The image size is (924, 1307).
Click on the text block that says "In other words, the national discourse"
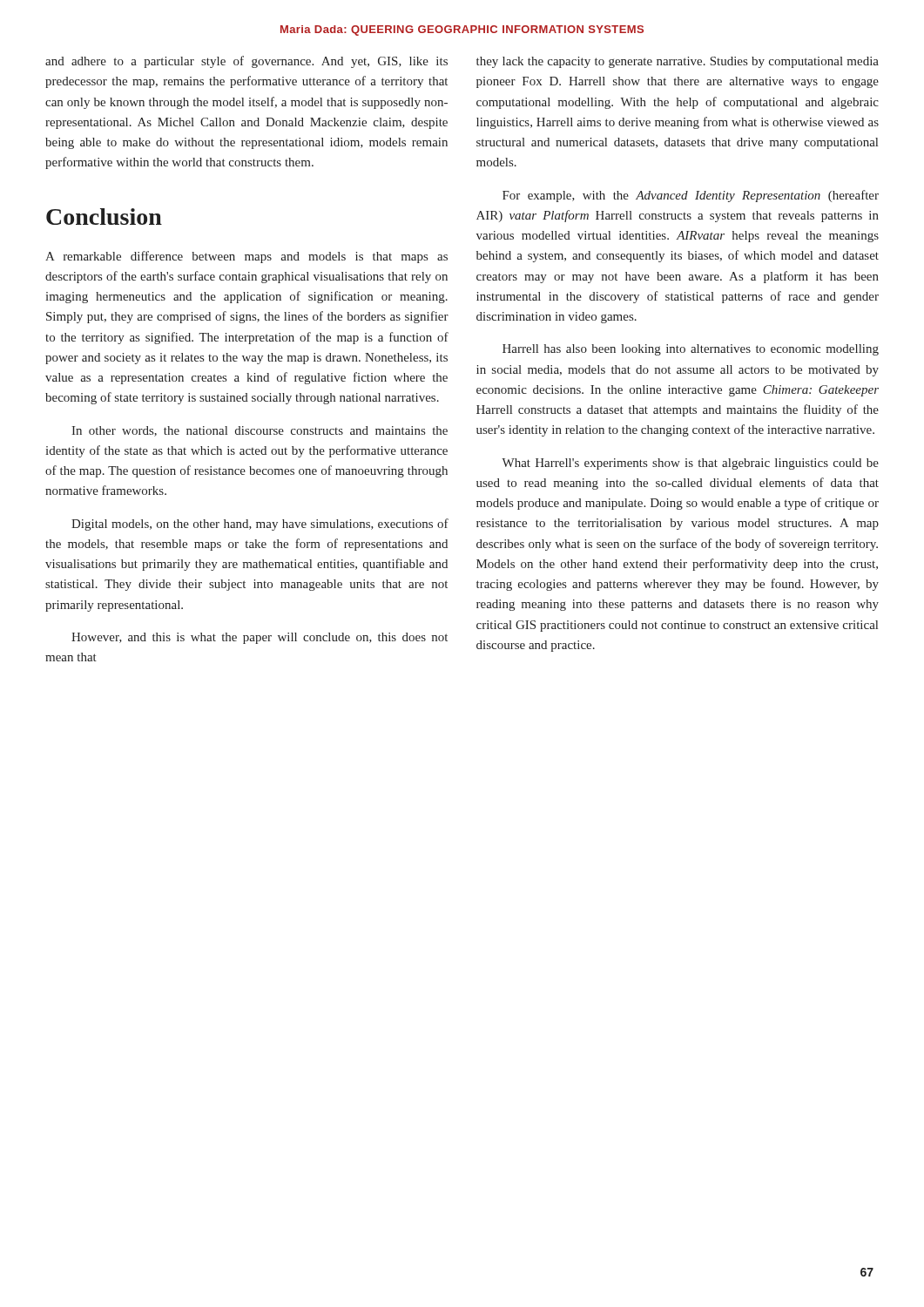coord(247,461)
